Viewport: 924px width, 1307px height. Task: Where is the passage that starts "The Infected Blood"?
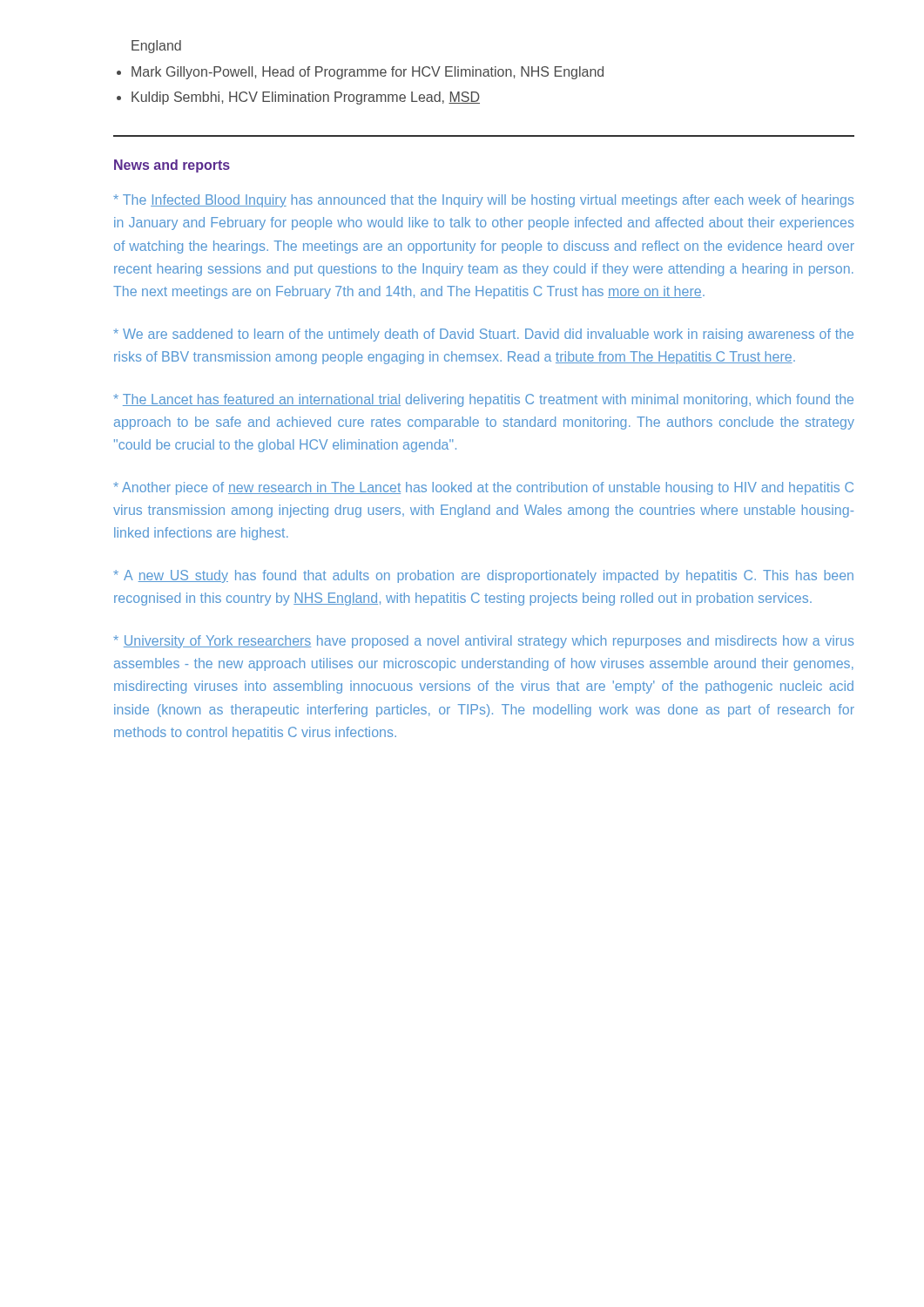484,246
